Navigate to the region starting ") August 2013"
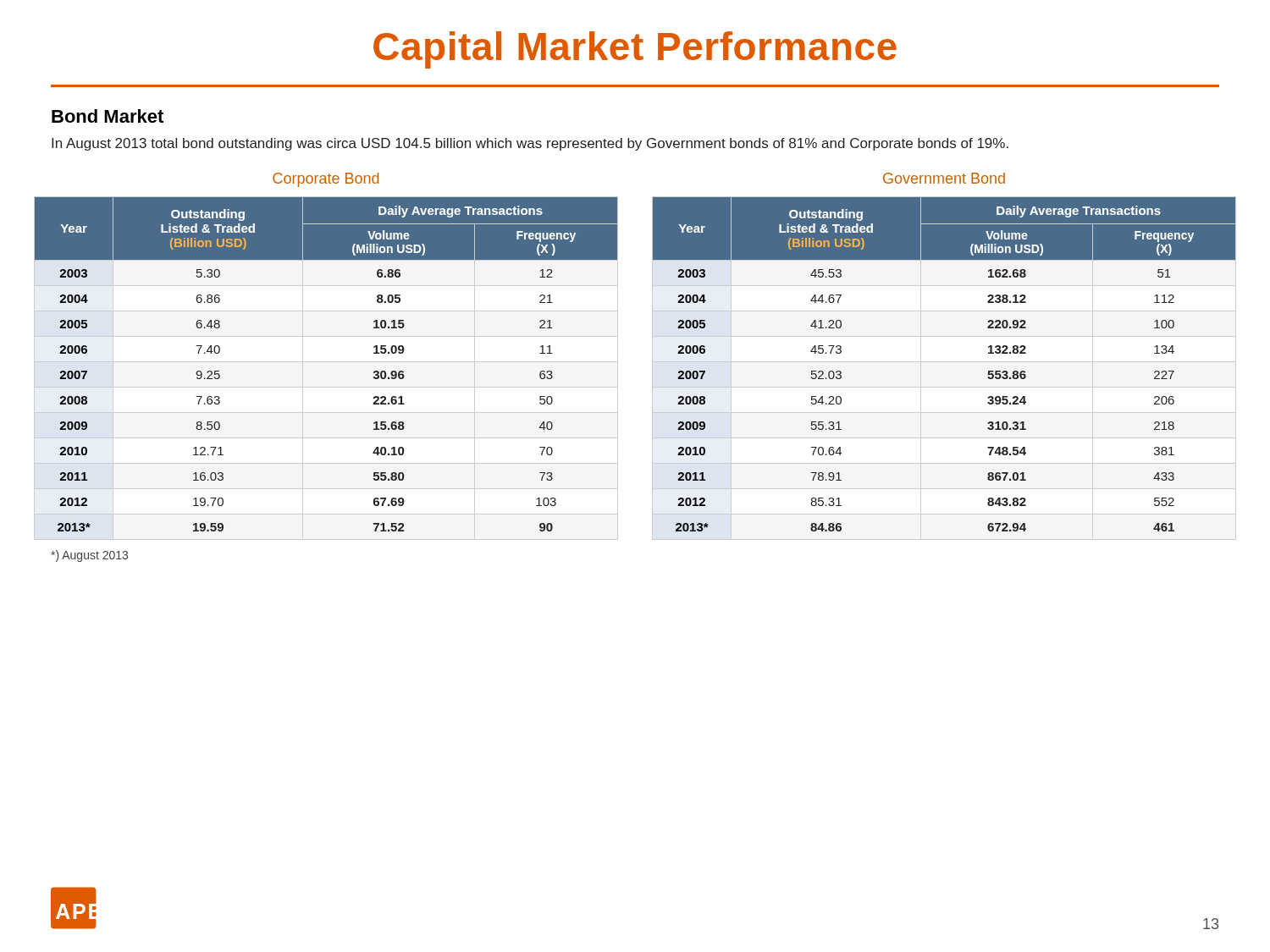1270x952 pixels. point(90,555)
